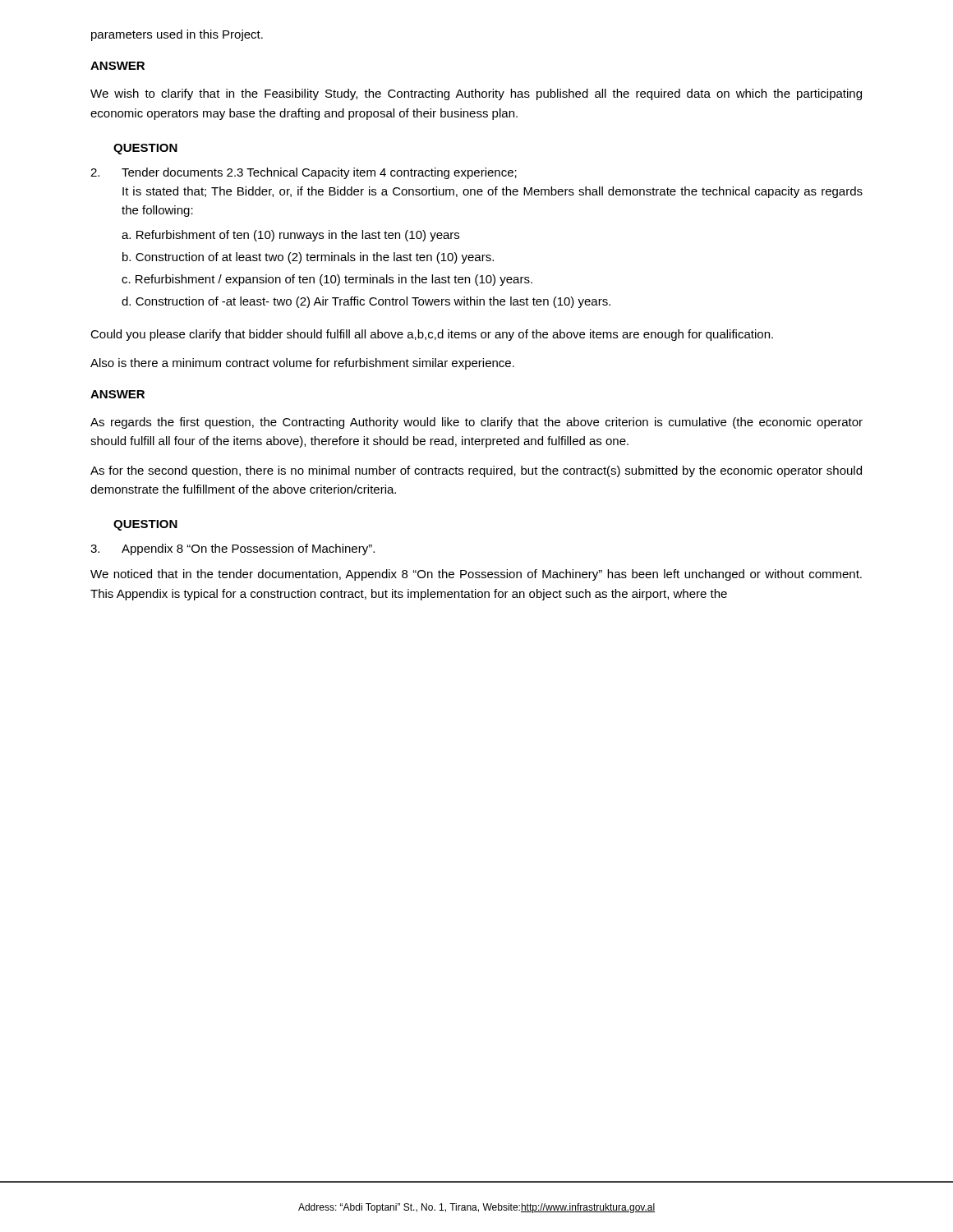Point to the element starting "Also is there a"
953x1232 pixels.
click(x=303, y=362)
